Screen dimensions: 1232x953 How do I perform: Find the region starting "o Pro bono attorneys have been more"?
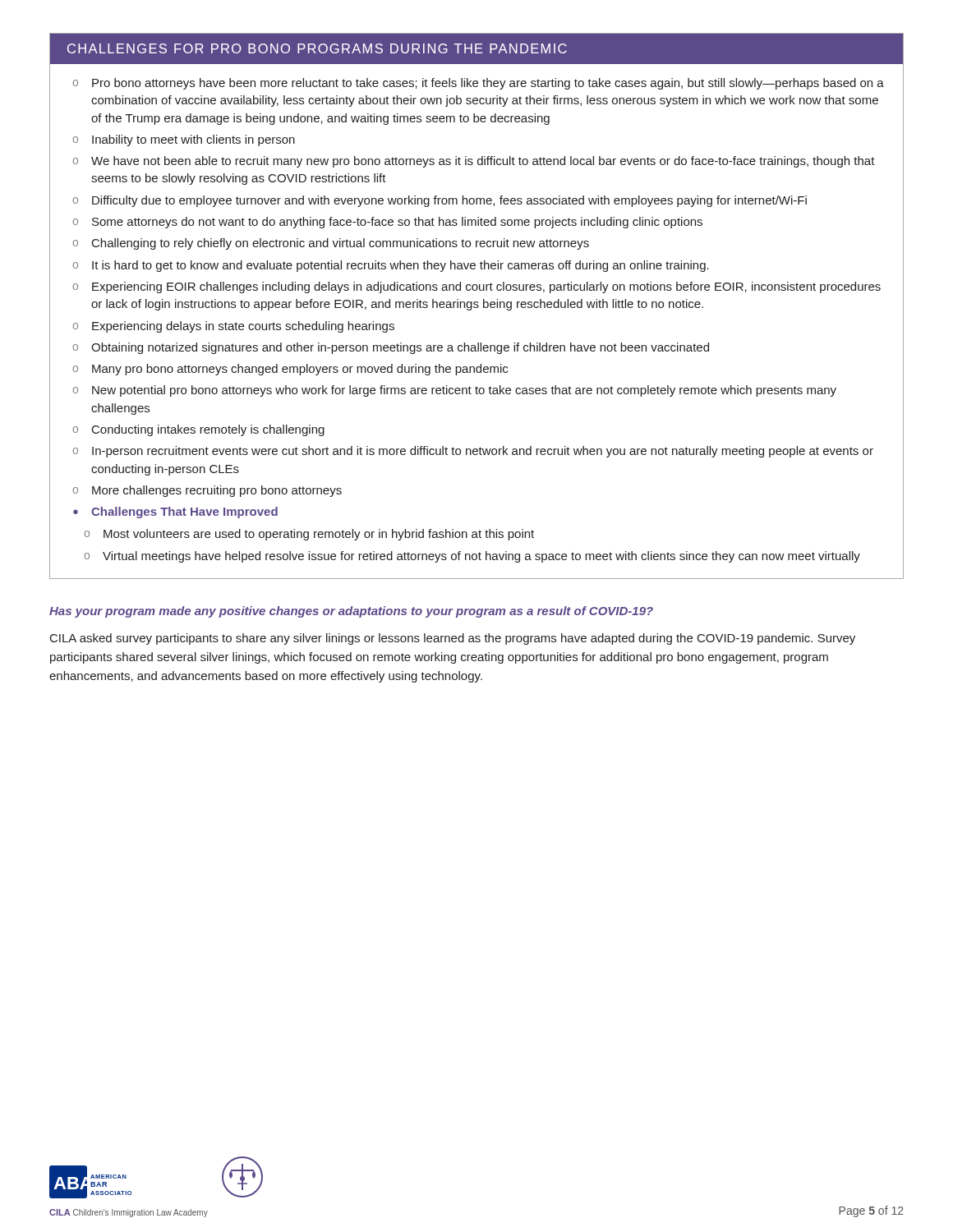(476, 100)
